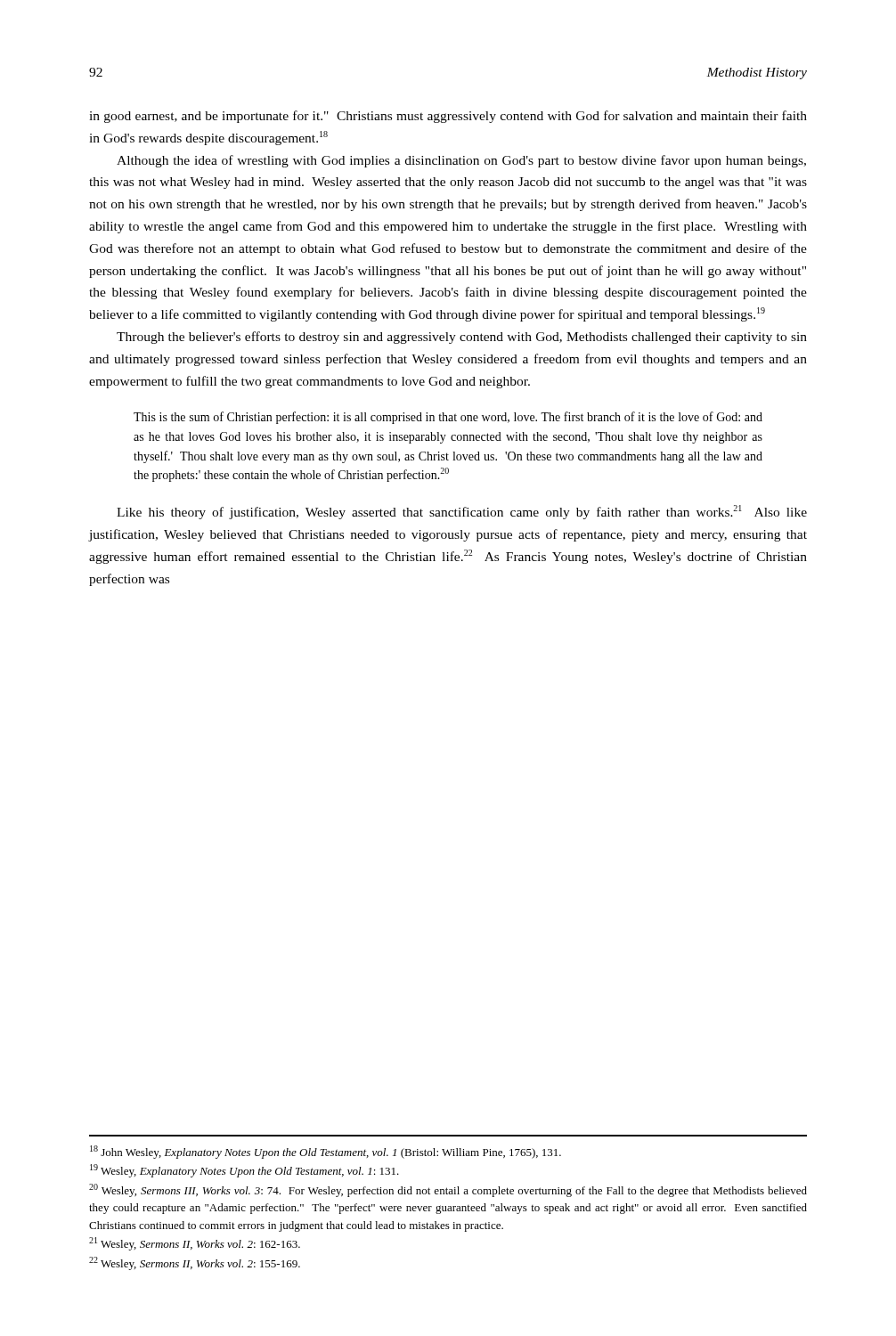This screenshot has width=896, height=1336.
Task: Find the footnote containing "19 Wesley, Explanatory Notes Upon the Old Testament,"
Action: (244, 1170)
